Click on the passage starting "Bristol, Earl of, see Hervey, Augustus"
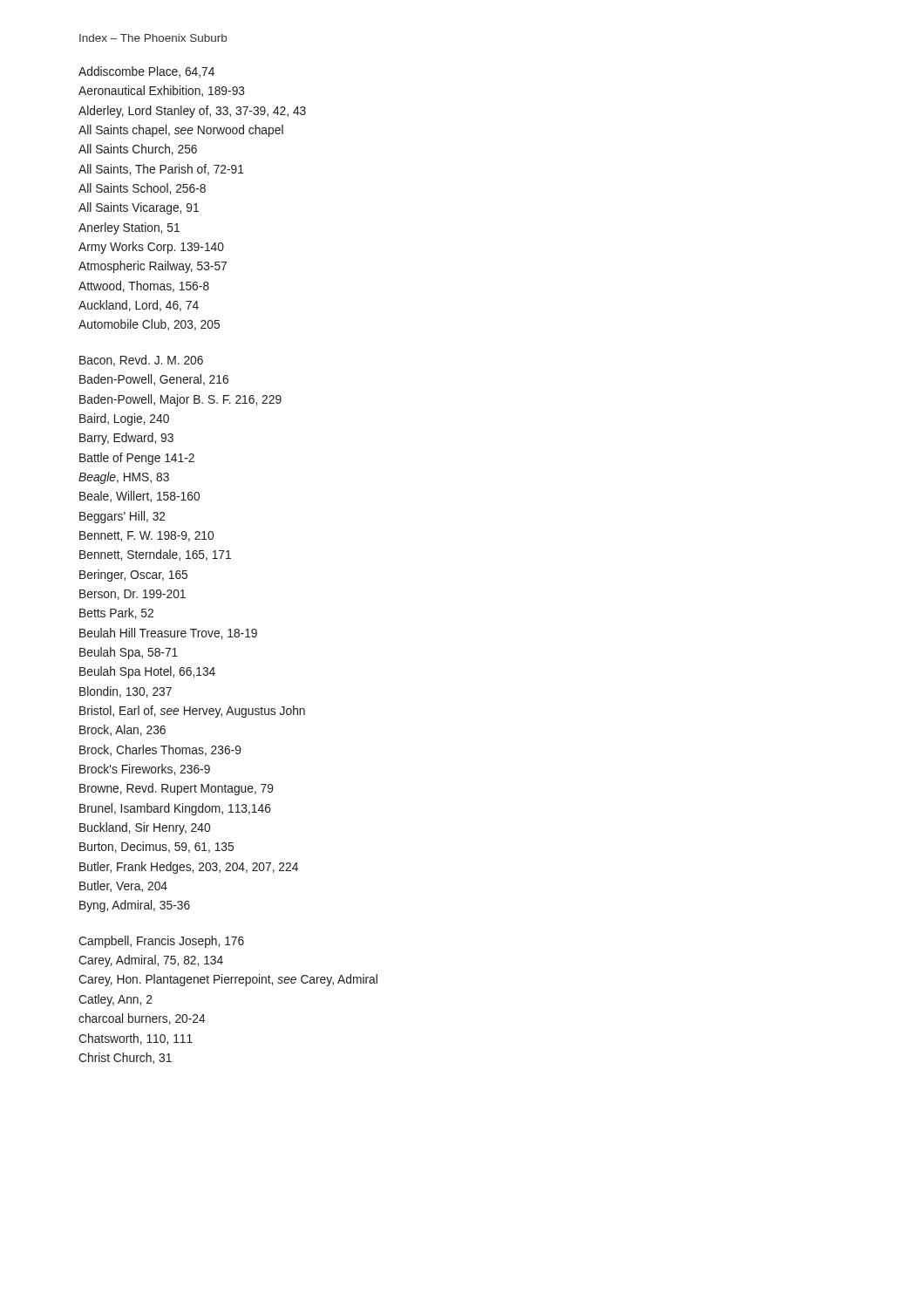The image size is (924, 1308). tap(192, 711)
